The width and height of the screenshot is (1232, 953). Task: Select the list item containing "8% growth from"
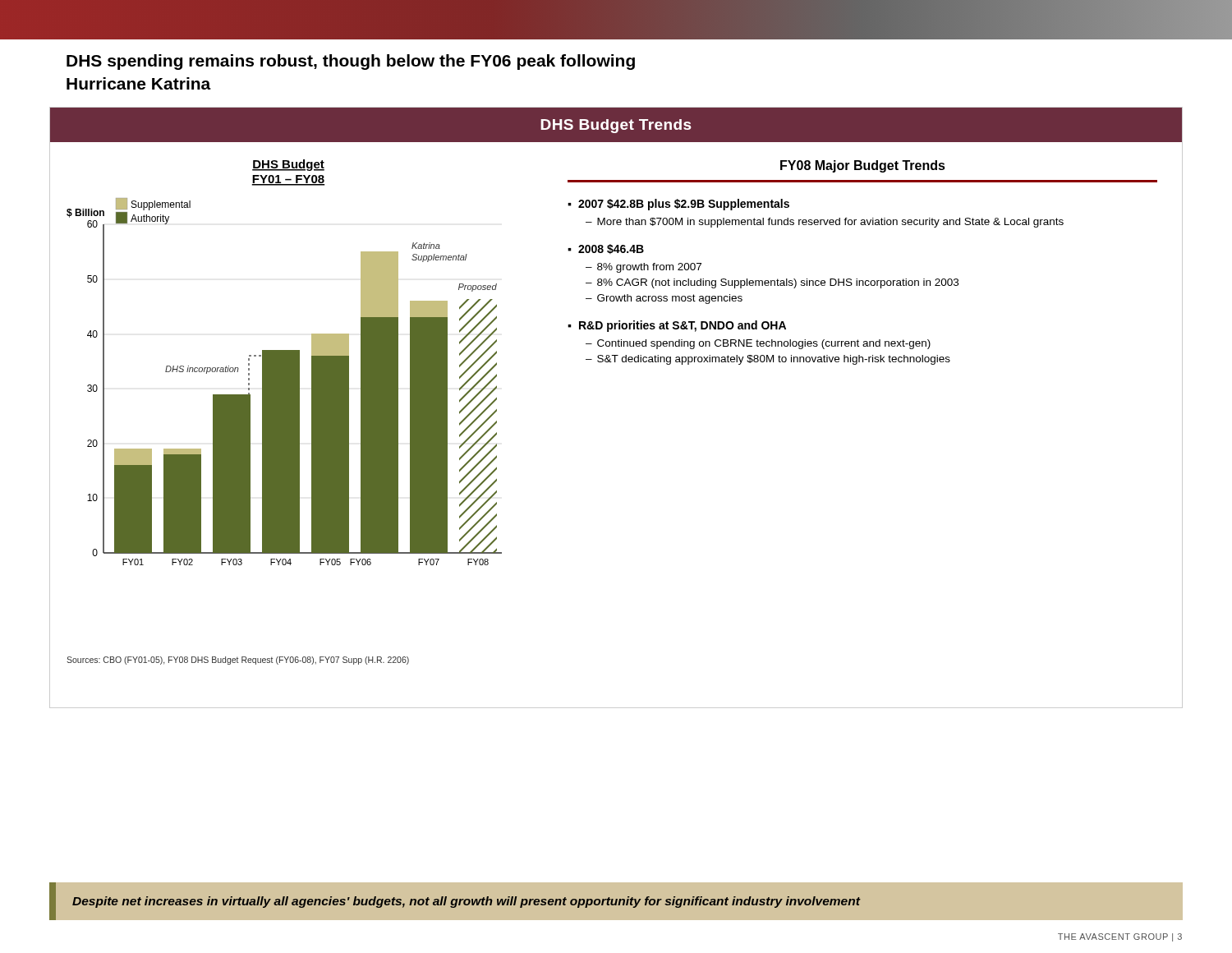coord(649,267)
